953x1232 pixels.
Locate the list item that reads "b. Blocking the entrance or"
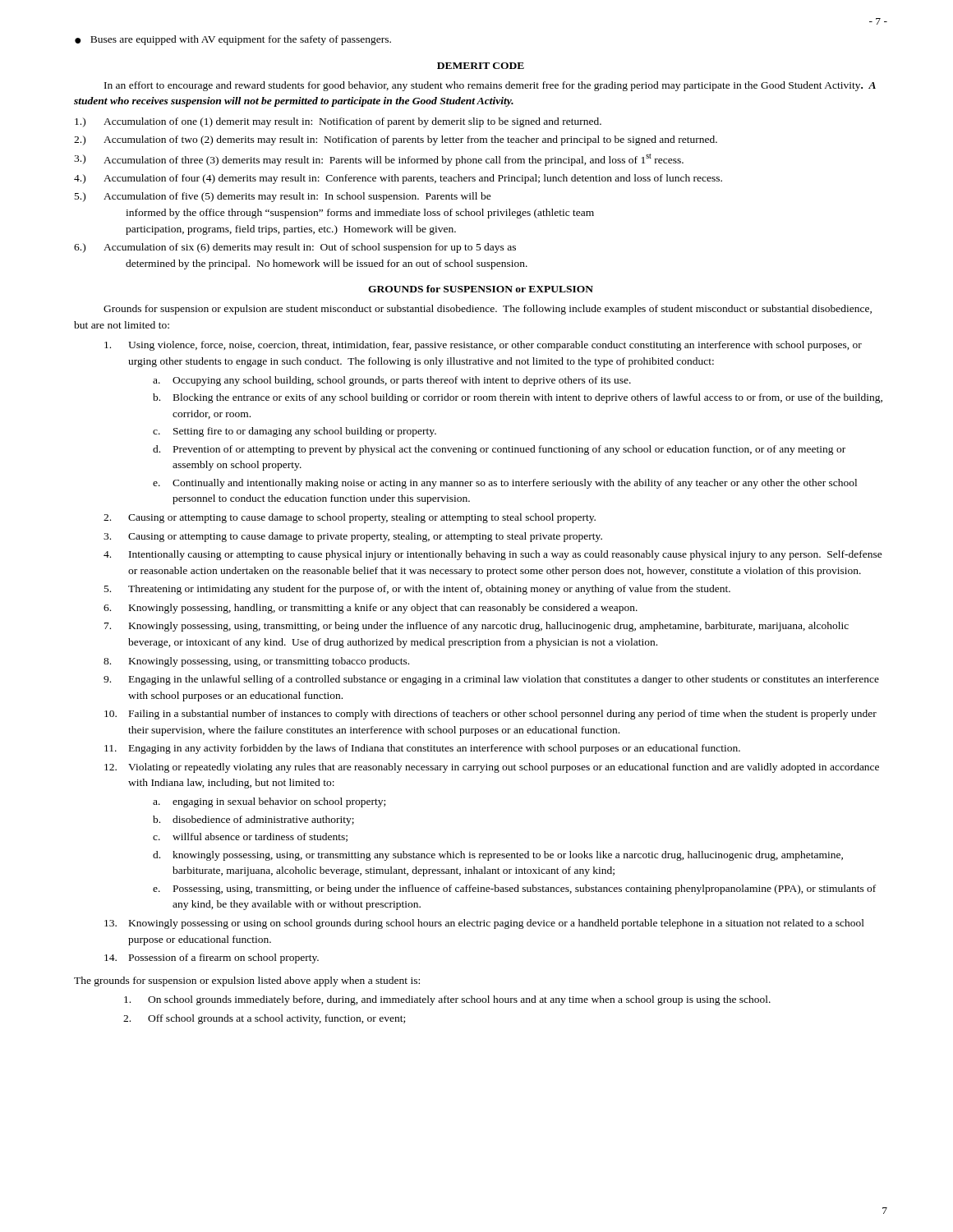tap(520, 405)
